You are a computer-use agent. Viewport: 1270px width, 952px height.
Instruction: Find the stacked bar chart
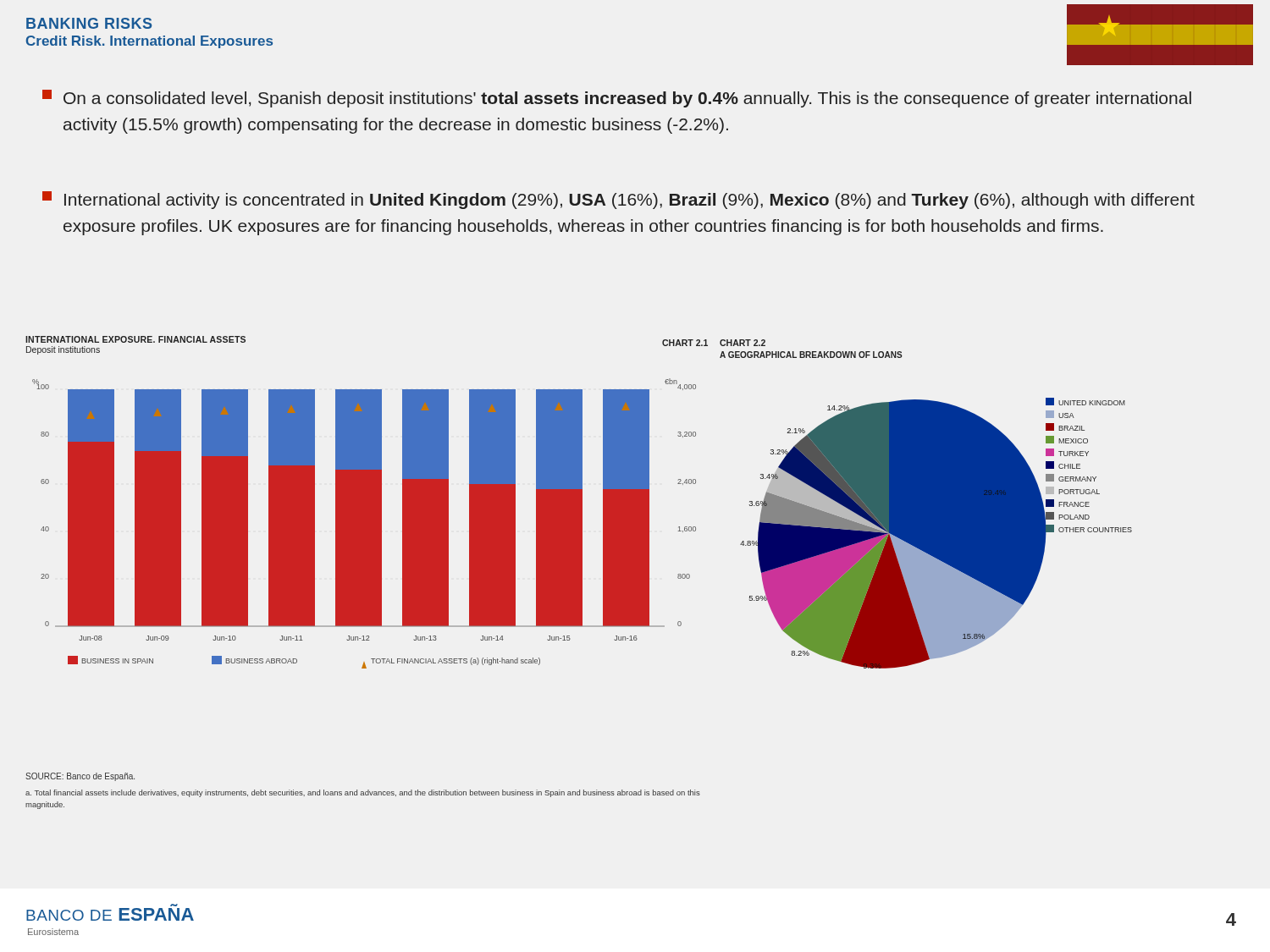[x=364, y=546]
